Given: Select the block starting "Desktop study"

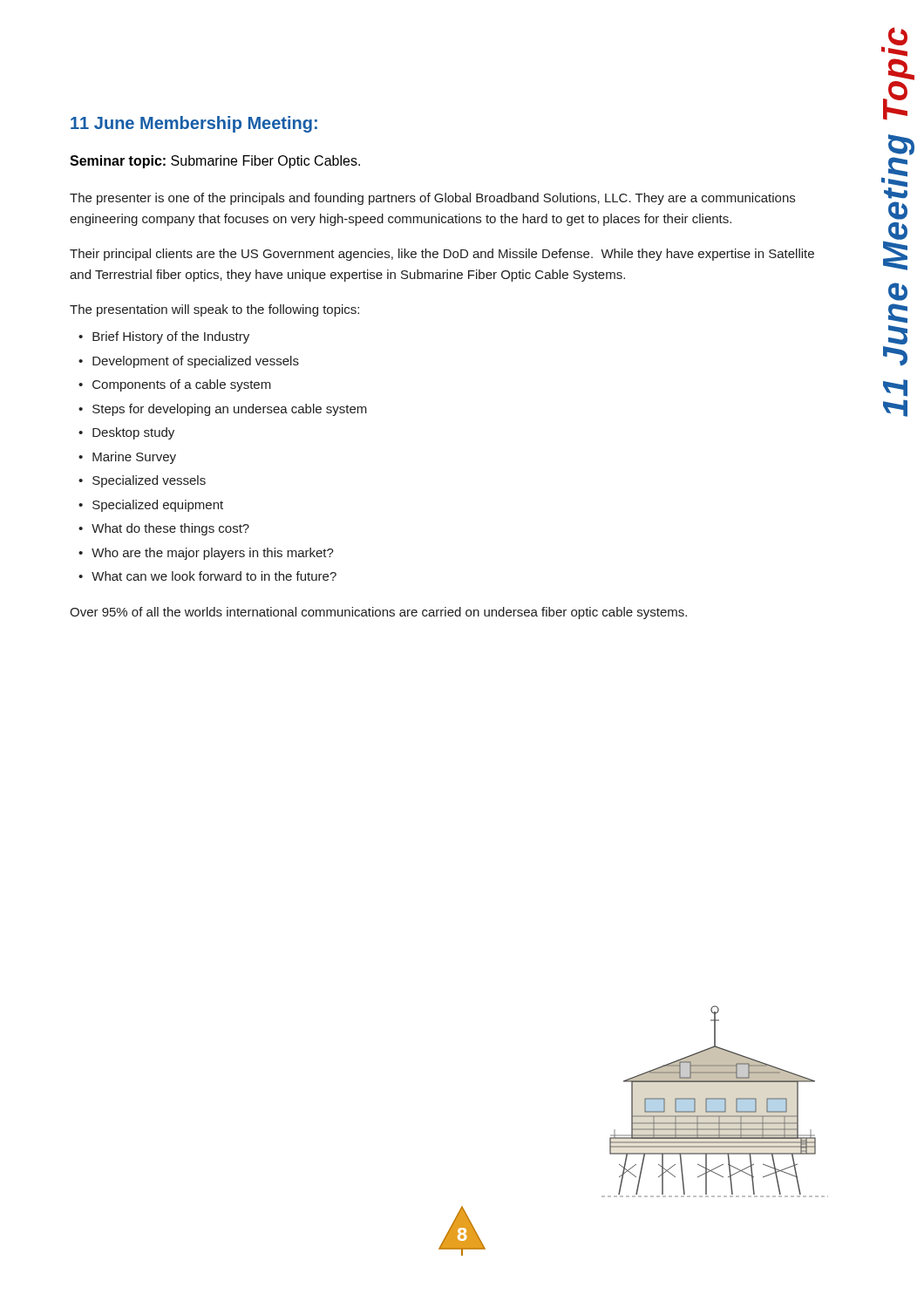Looking at the screenshot, I should click(x=133, y=432).
